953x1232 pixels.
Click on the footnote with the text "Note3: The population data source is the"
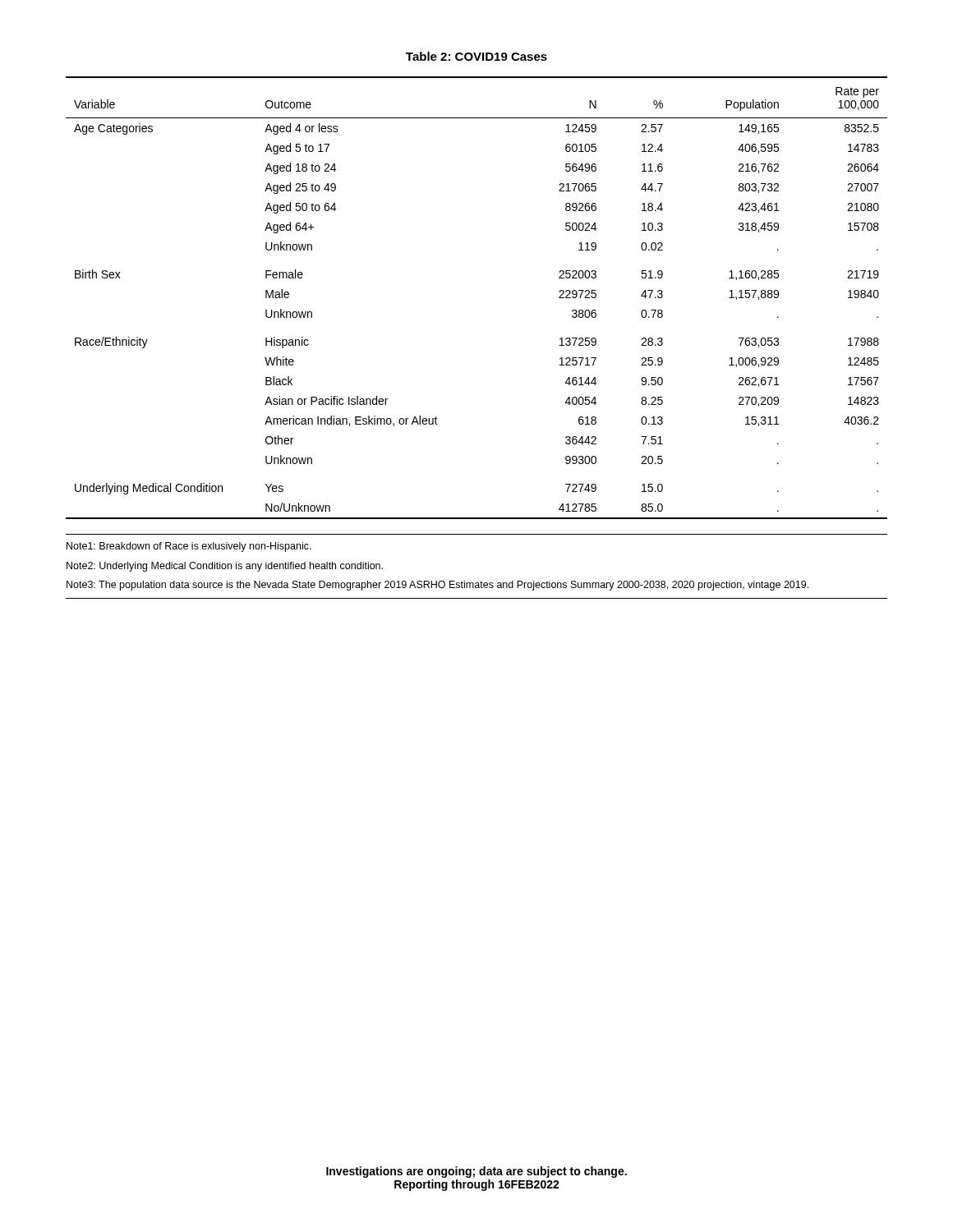tap(438, 585)
